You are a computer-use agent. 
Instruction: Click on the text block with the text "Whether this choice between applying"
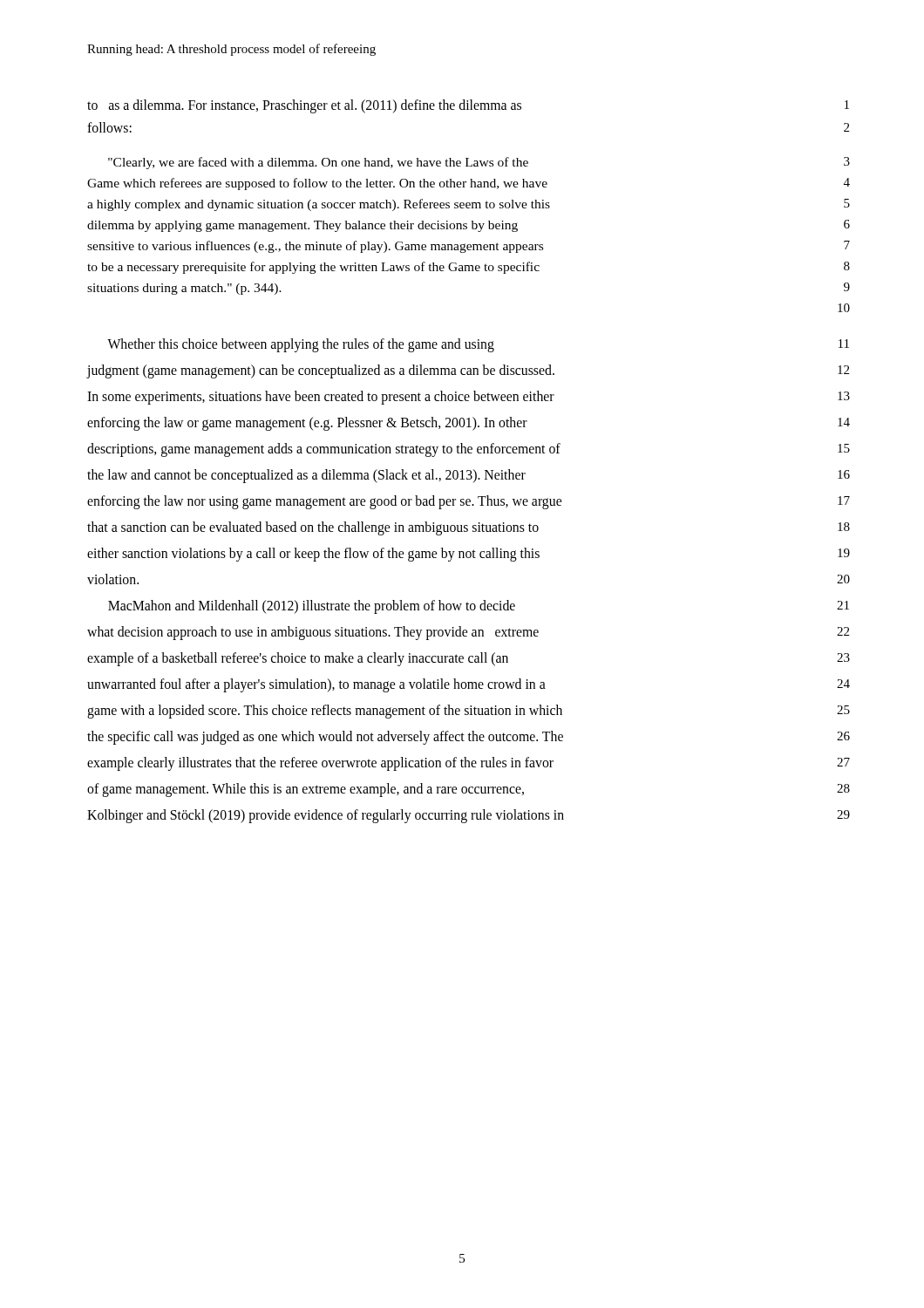[x=469, y=462]
